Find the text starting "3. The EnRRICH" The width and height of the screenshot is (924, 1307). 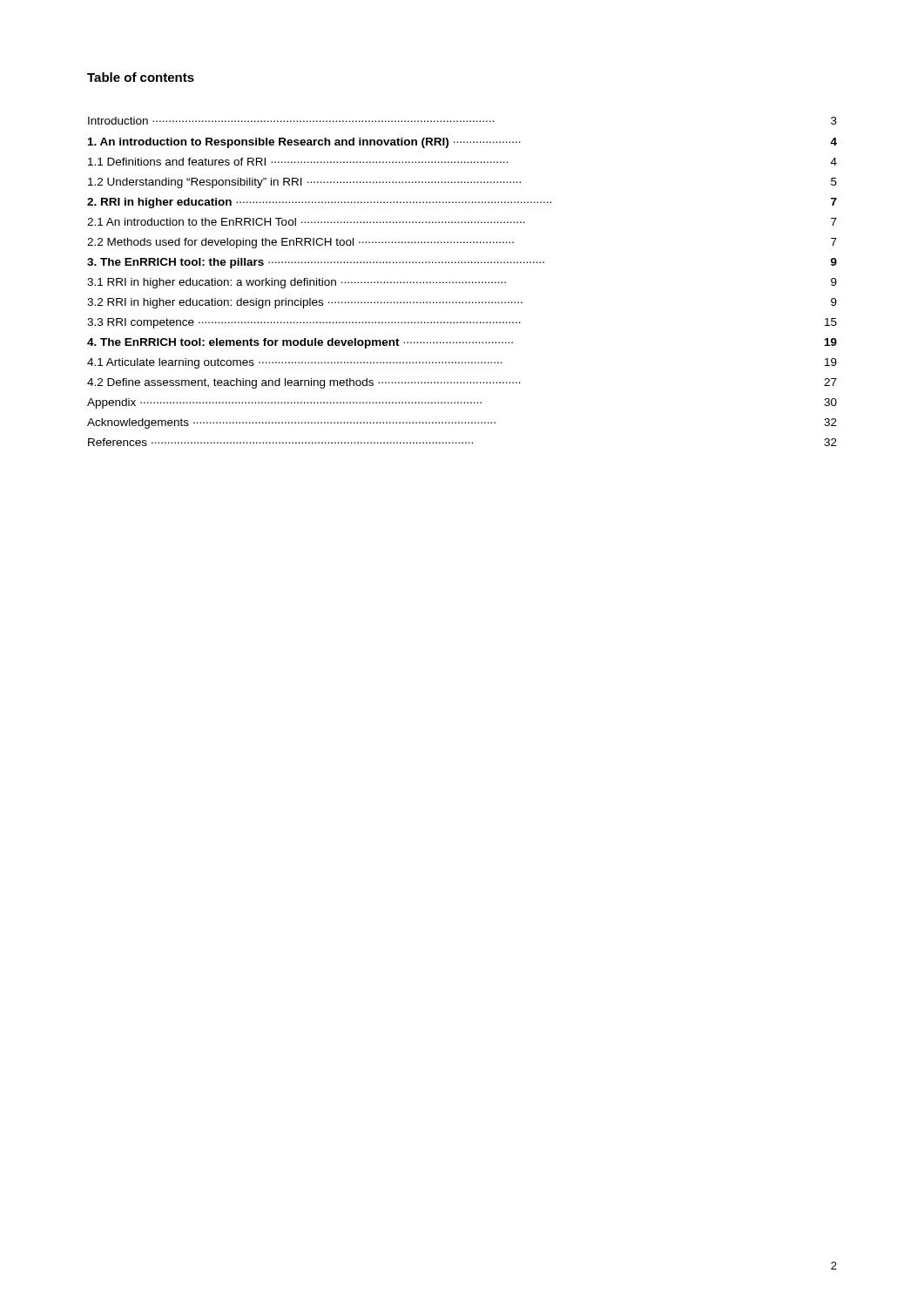point(462,260)
